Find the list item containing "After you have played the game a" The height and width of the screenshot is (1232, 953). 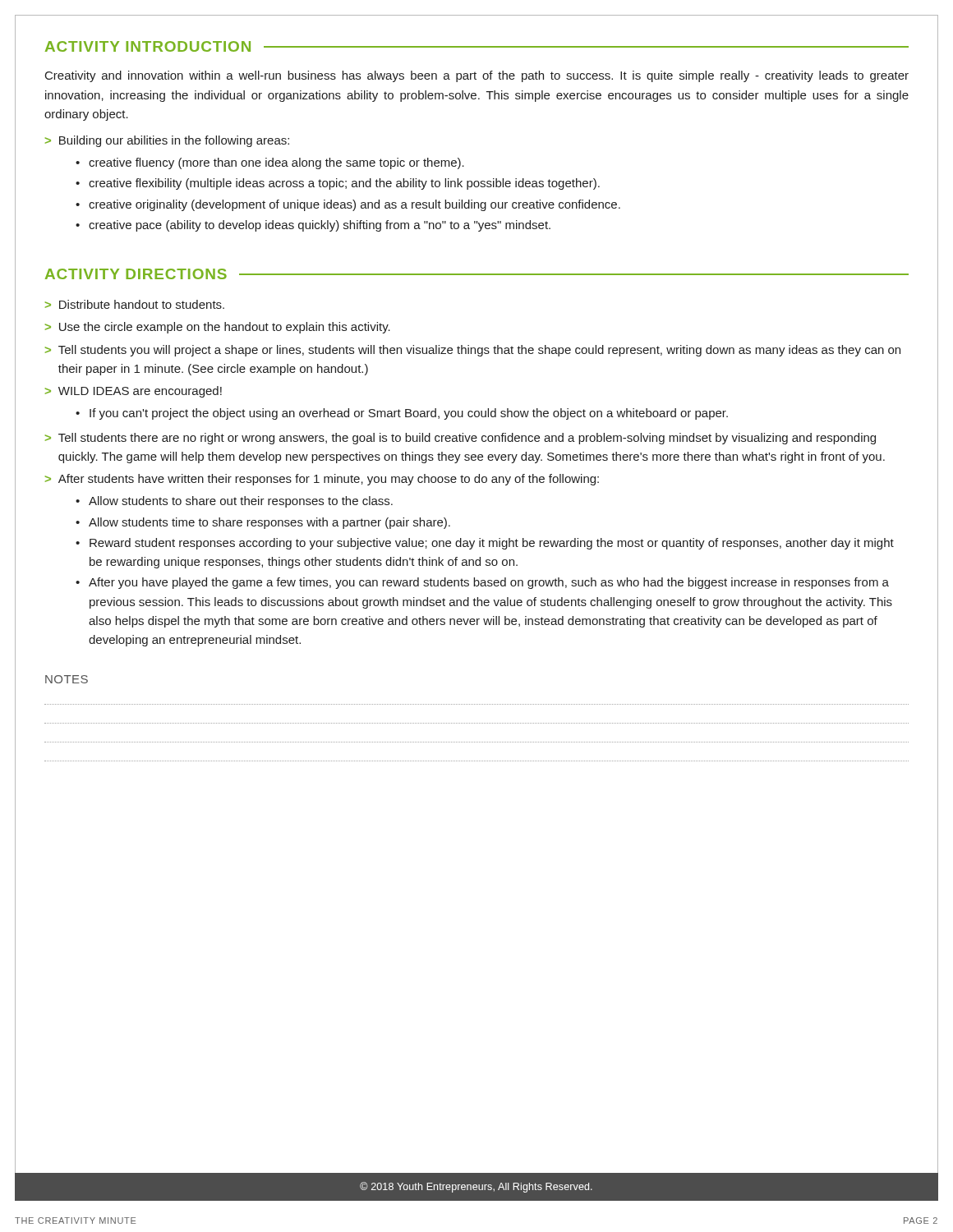coord(491,611)
